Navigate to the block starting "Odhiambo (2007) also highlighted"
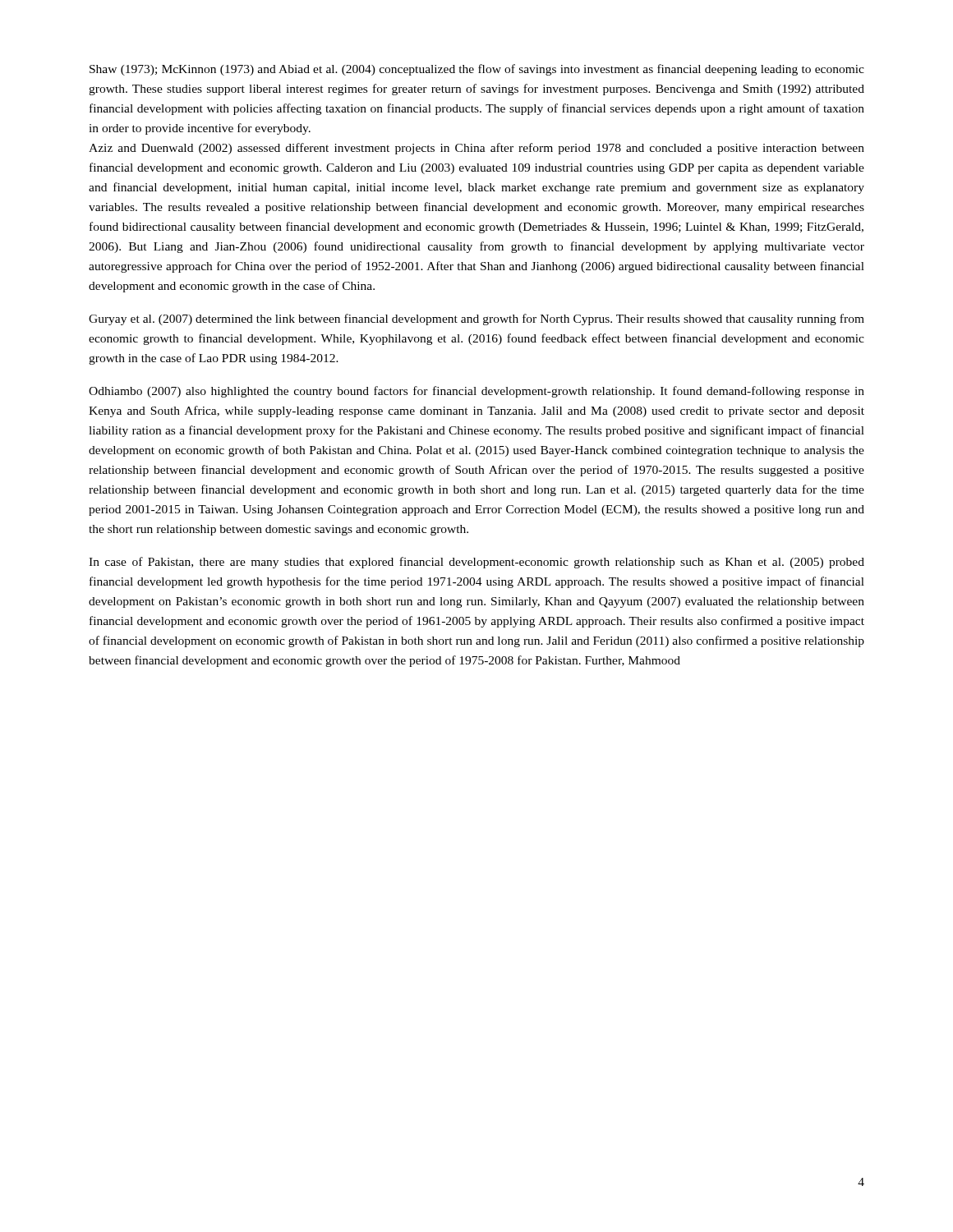The width and height of the screenshot is (953, 1232). (476, 460)
